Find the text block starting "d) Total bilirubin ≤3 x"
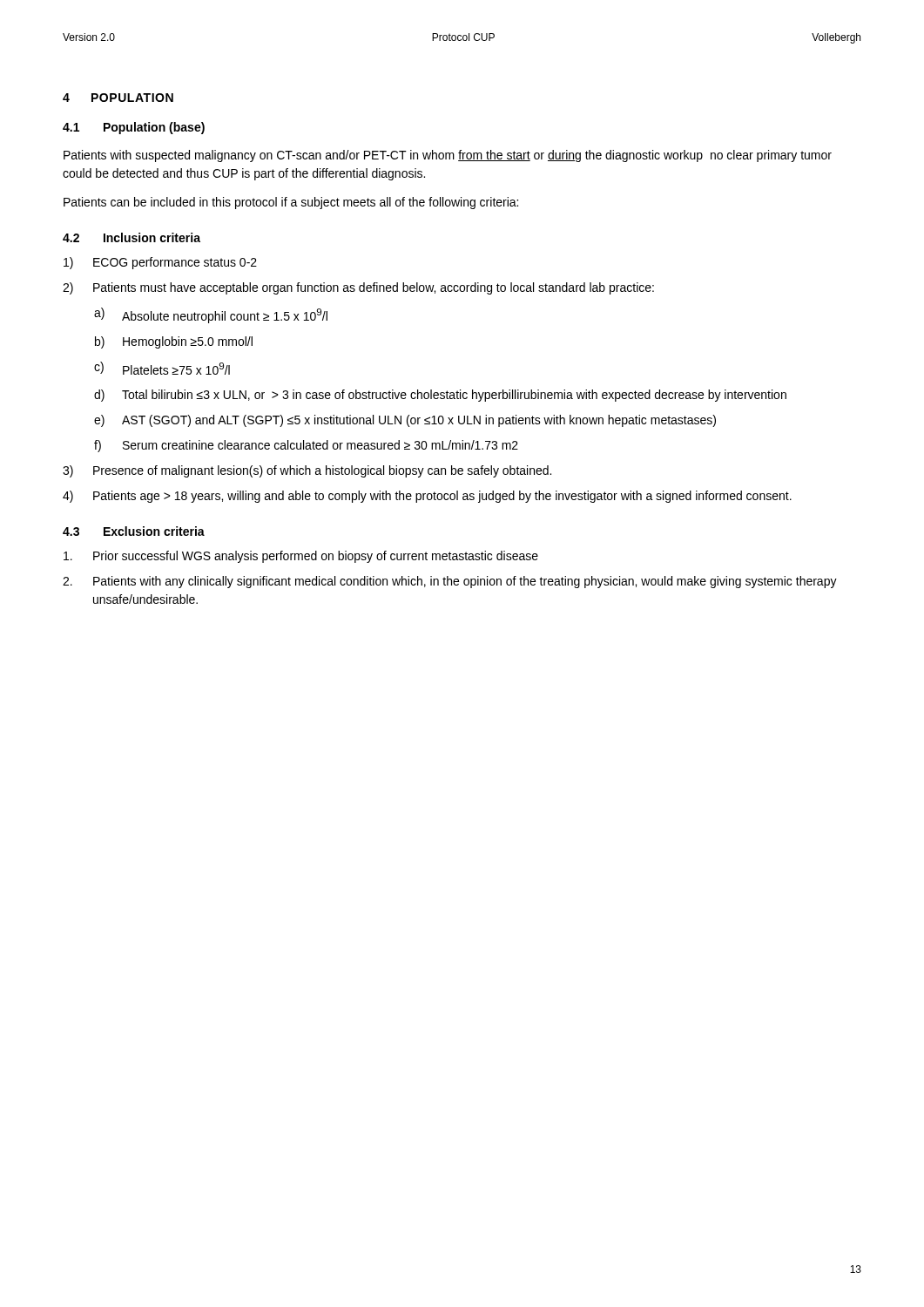The height and width of the screenshot is (1307, 924). (x=441, y=395)
